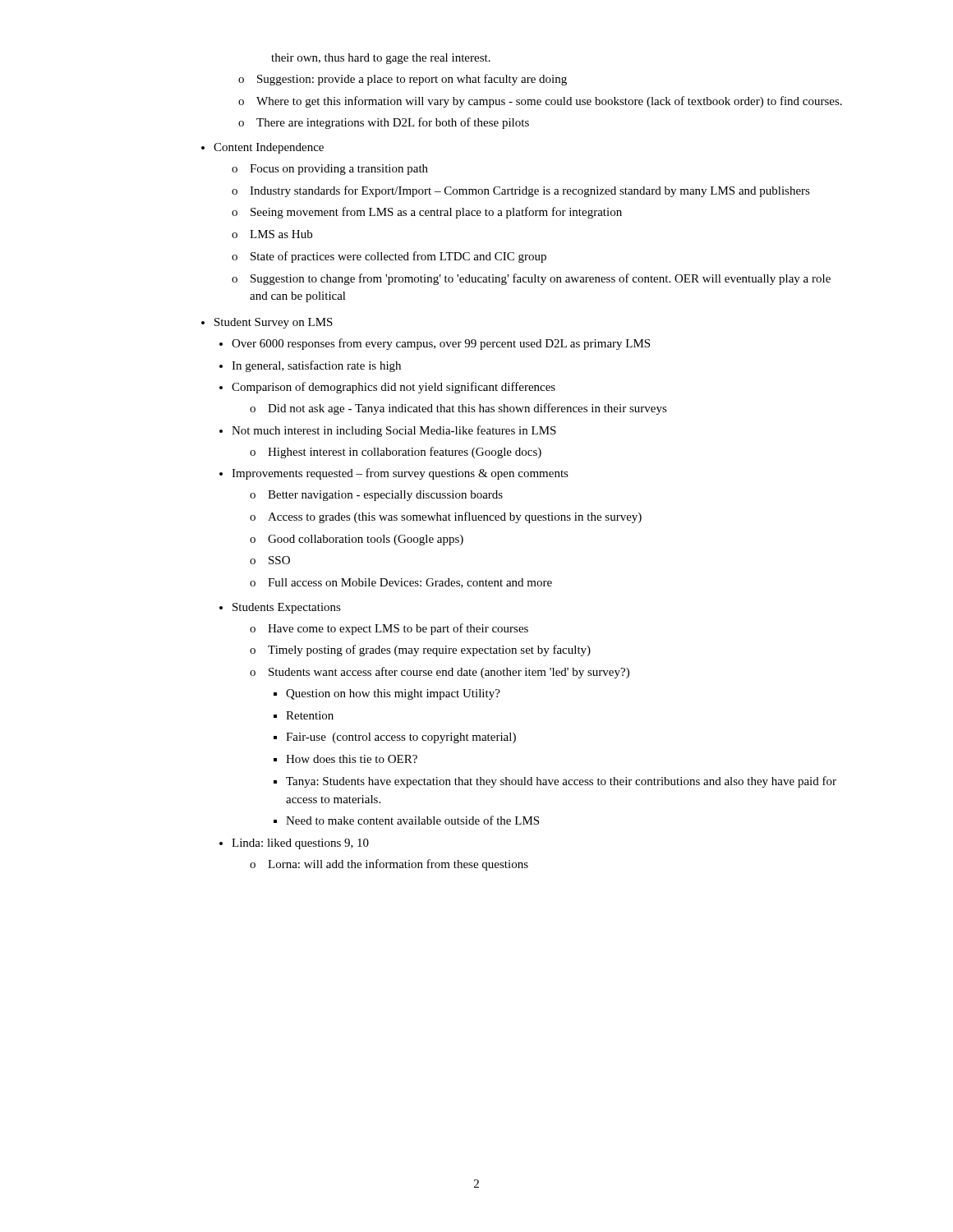The height and width of the screenshot is (1232, 953).
Task: Click on the list item with the text "Suggestion: provide a place to report"
Action: pos(530,101)
